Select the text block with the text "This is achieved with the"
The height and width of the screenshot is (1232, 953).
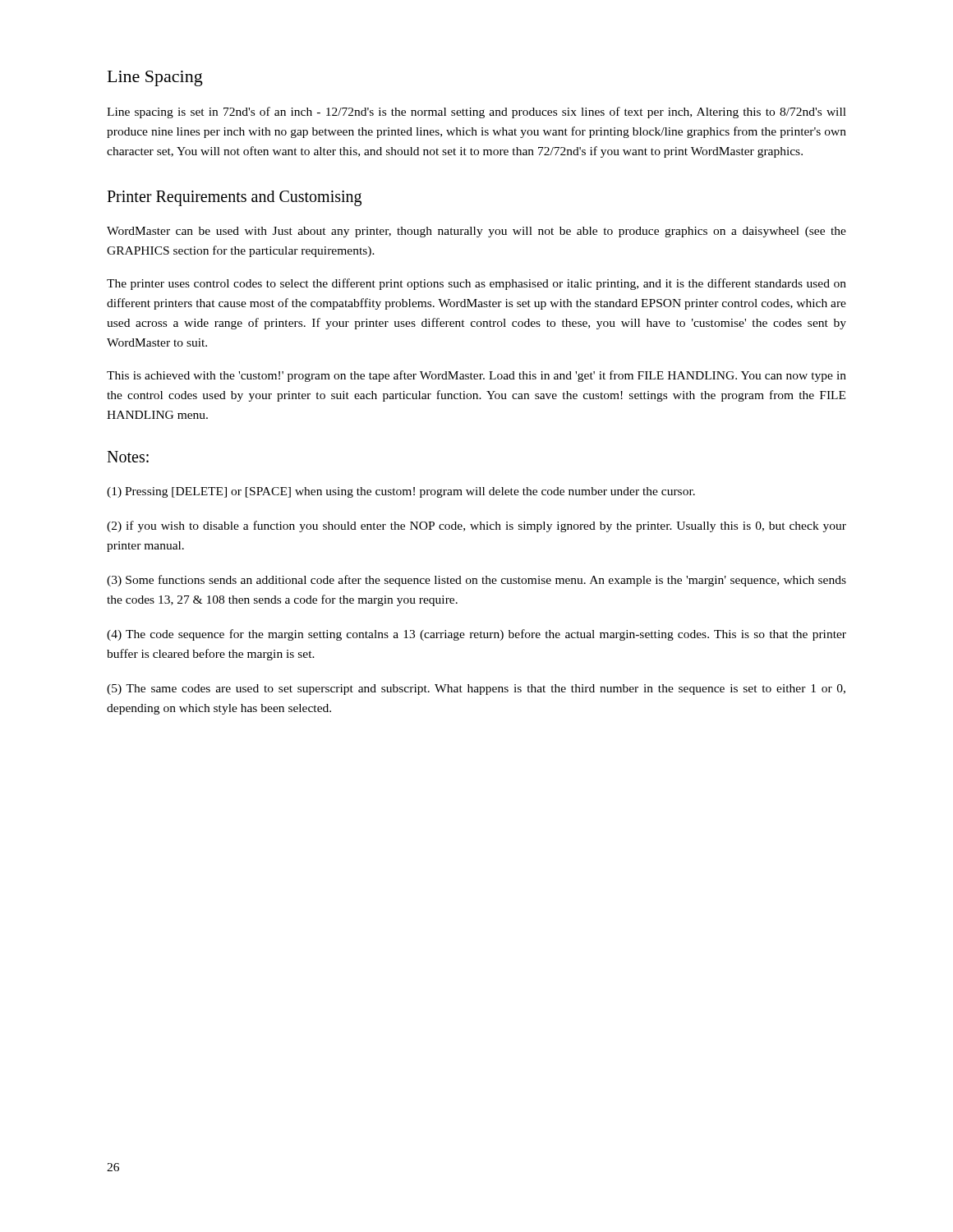pos(476,395)
